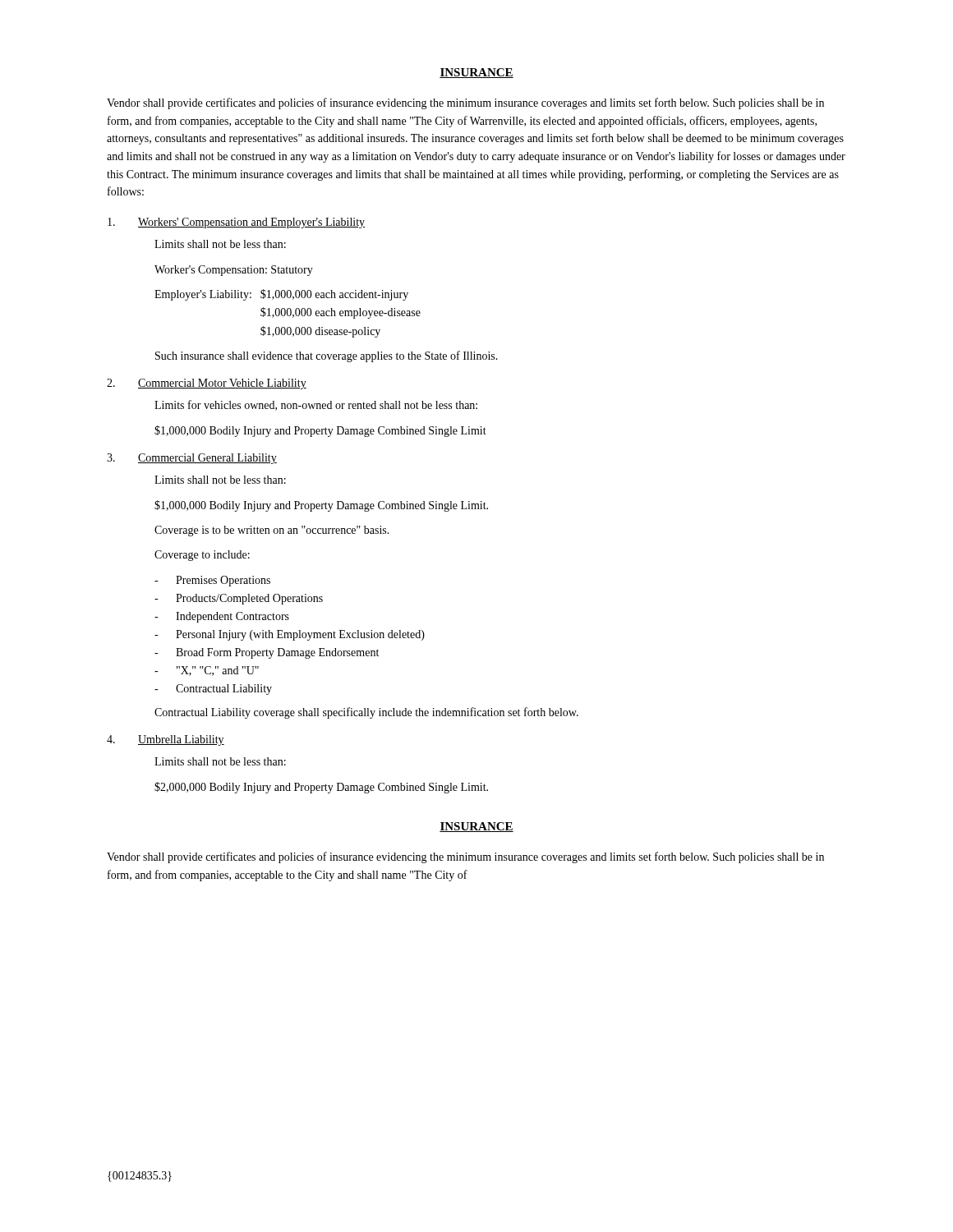This screenshot has height=1232, width=953.
Task: Find "3. Commercial General Liability" on this page
Action: pyautogui.click(x=192, y=458)
